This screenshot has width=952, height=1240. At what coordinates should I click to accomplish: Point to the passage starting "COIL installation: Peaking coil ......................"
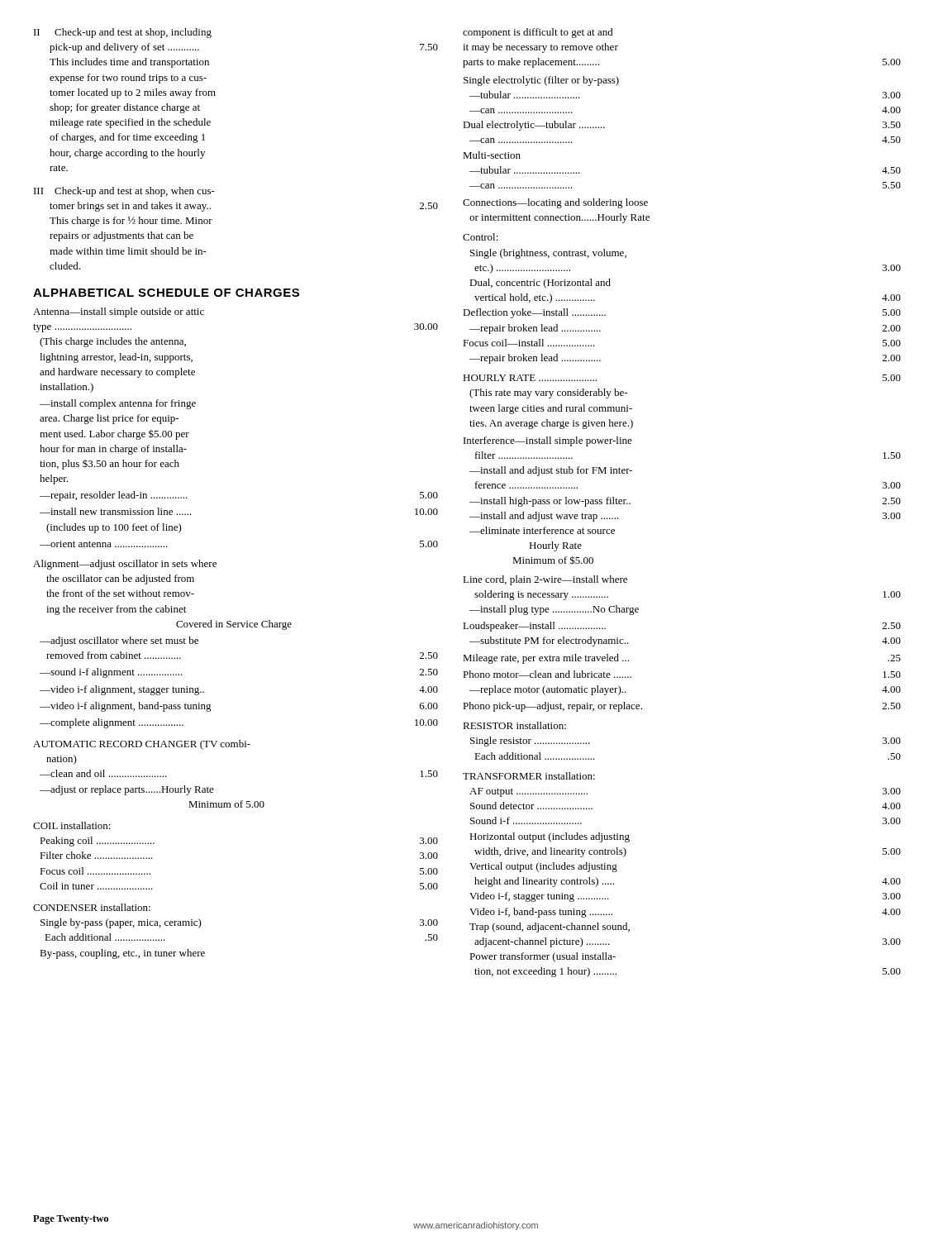coord(72,825)
